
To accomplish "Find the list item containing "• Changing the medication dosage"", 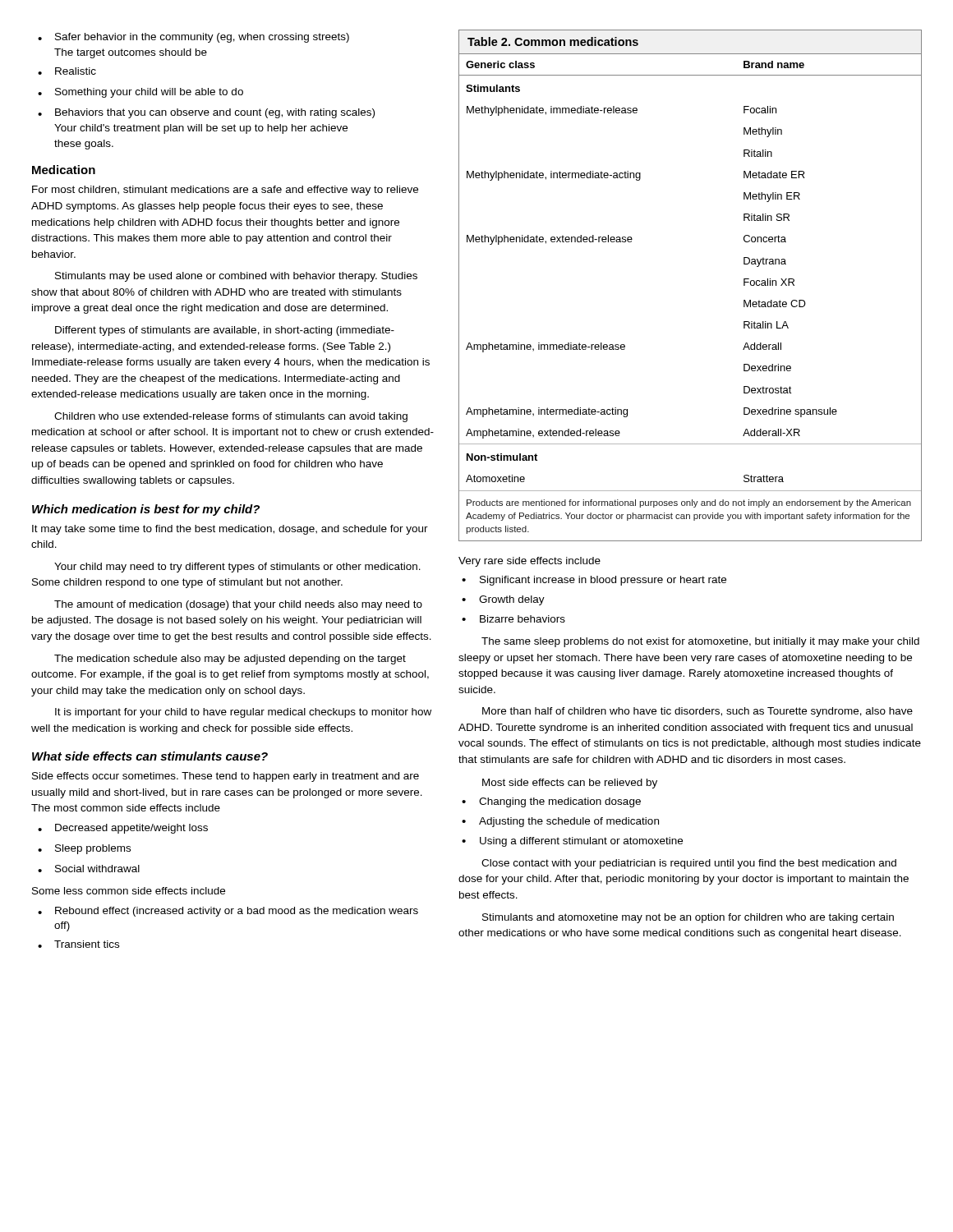I will click(x=551, y=802).
